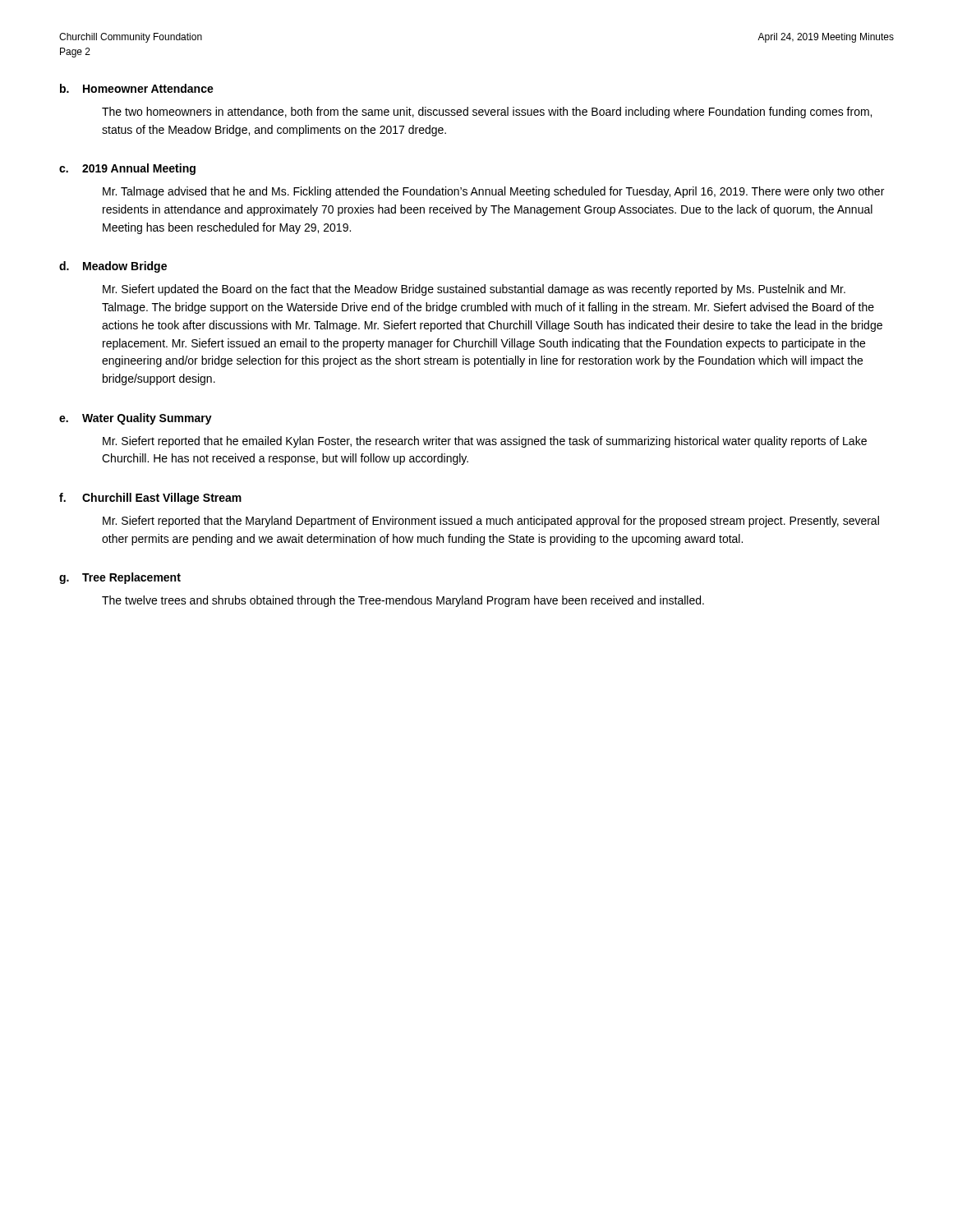Navigate to the region starting "The twelve trees and shrubs obtained through"
This screenshot has width=953, height=1232.
point(498,601)
